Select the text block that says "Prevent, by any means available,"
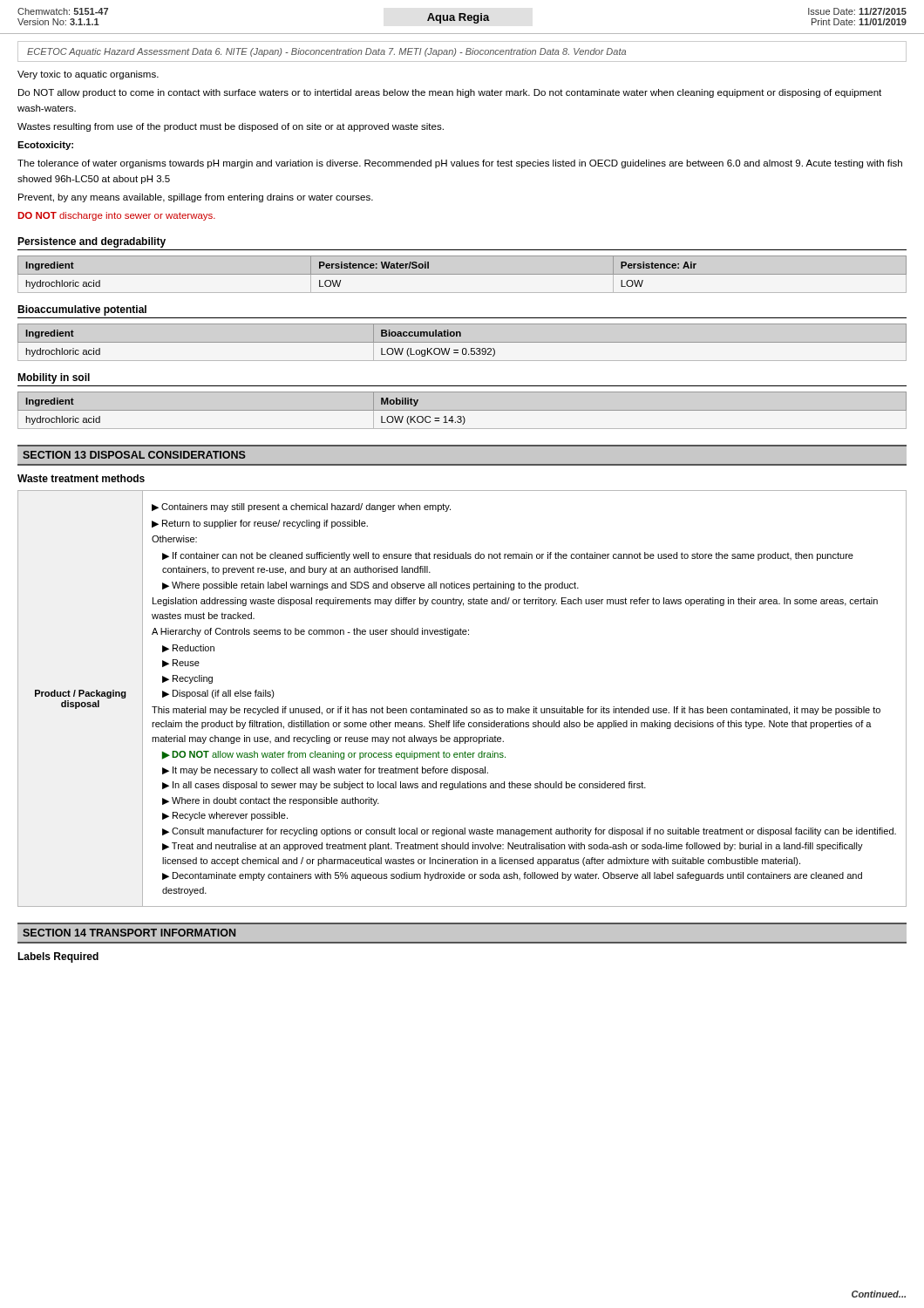 pyautogui.click(x=195, y=197)
